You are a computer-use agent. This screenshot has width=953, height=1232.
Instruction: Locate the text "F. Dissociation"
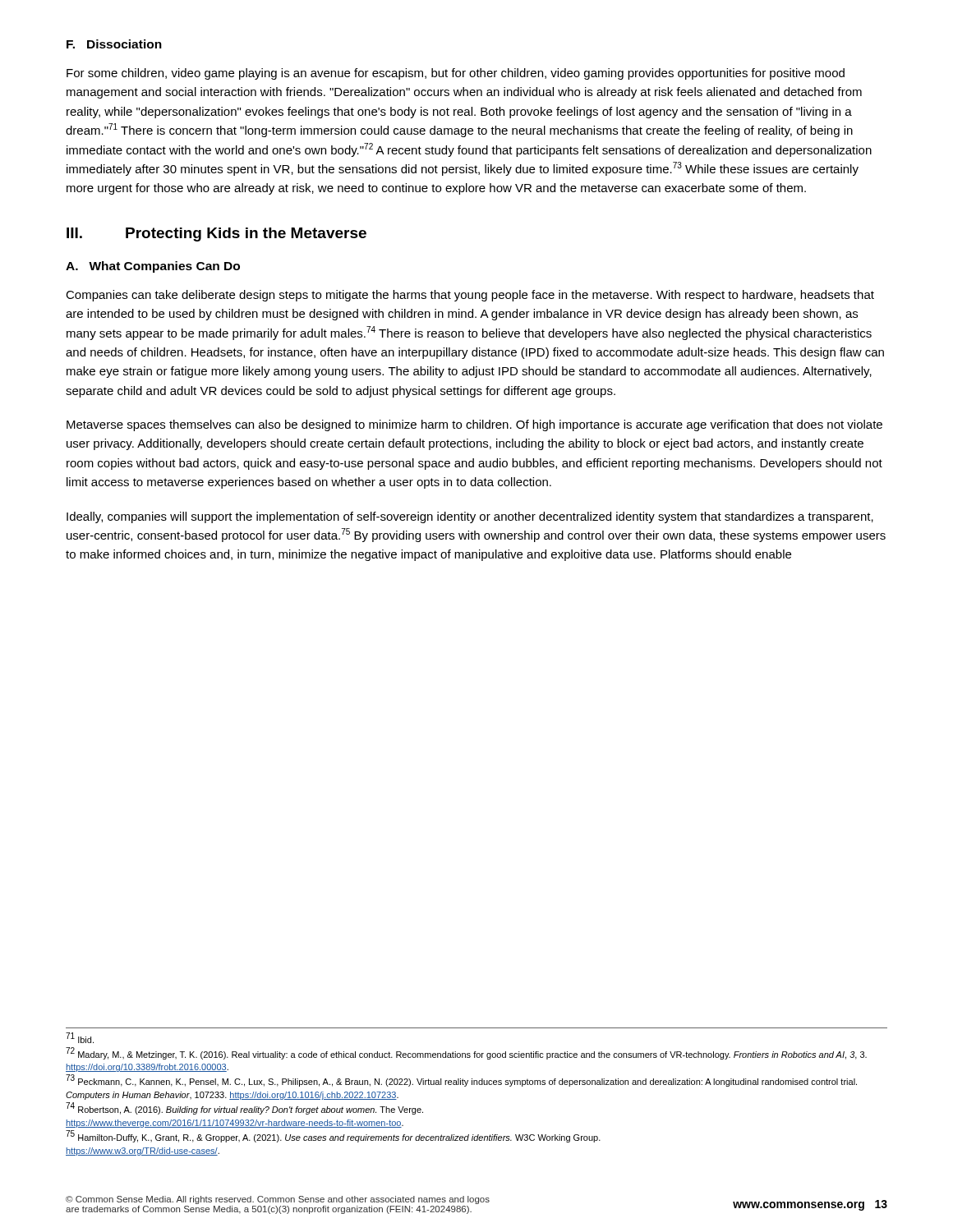click(114, 44)
